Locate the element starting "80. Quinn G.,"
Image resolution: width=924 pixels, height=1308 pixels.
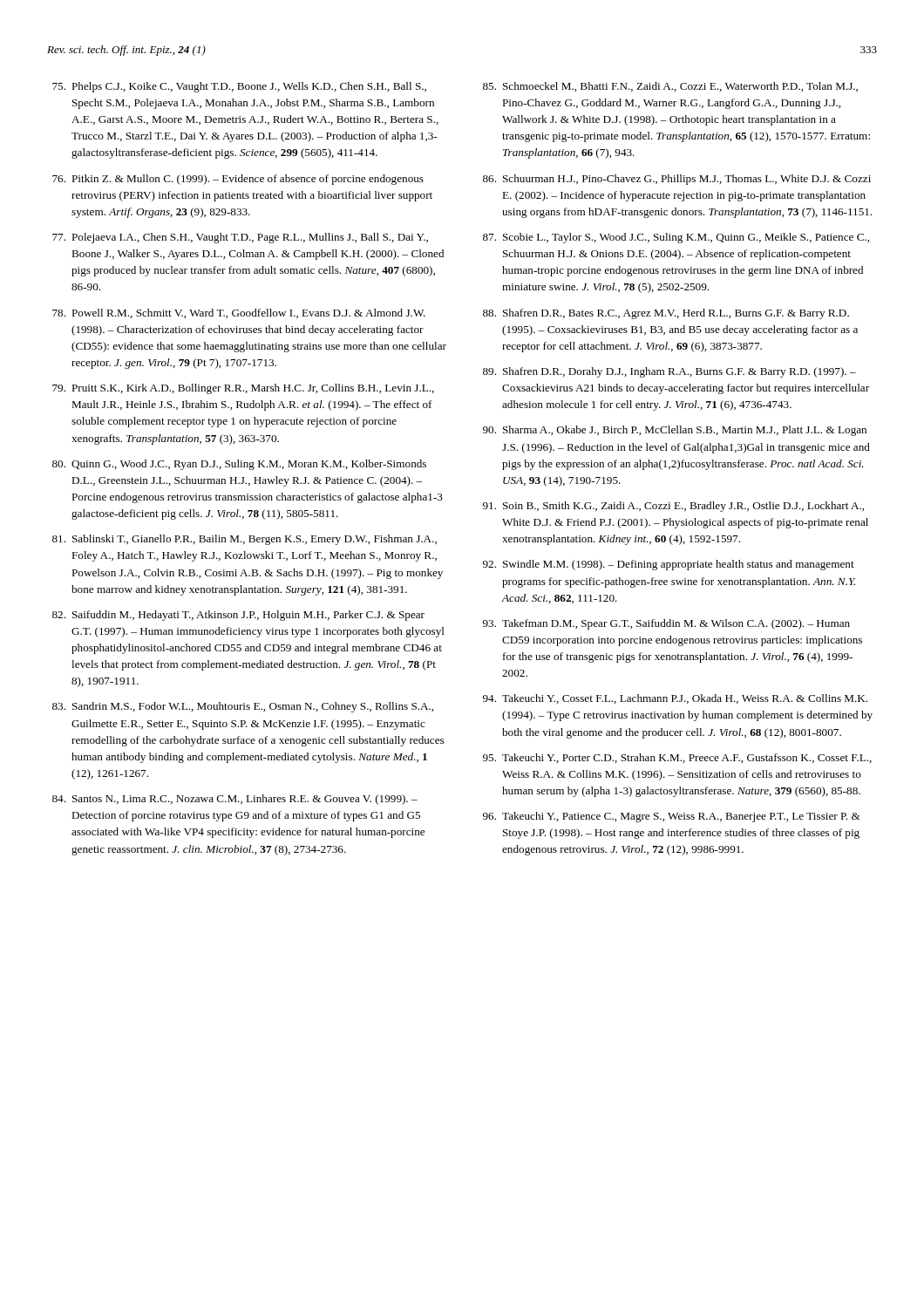point(247,488)
